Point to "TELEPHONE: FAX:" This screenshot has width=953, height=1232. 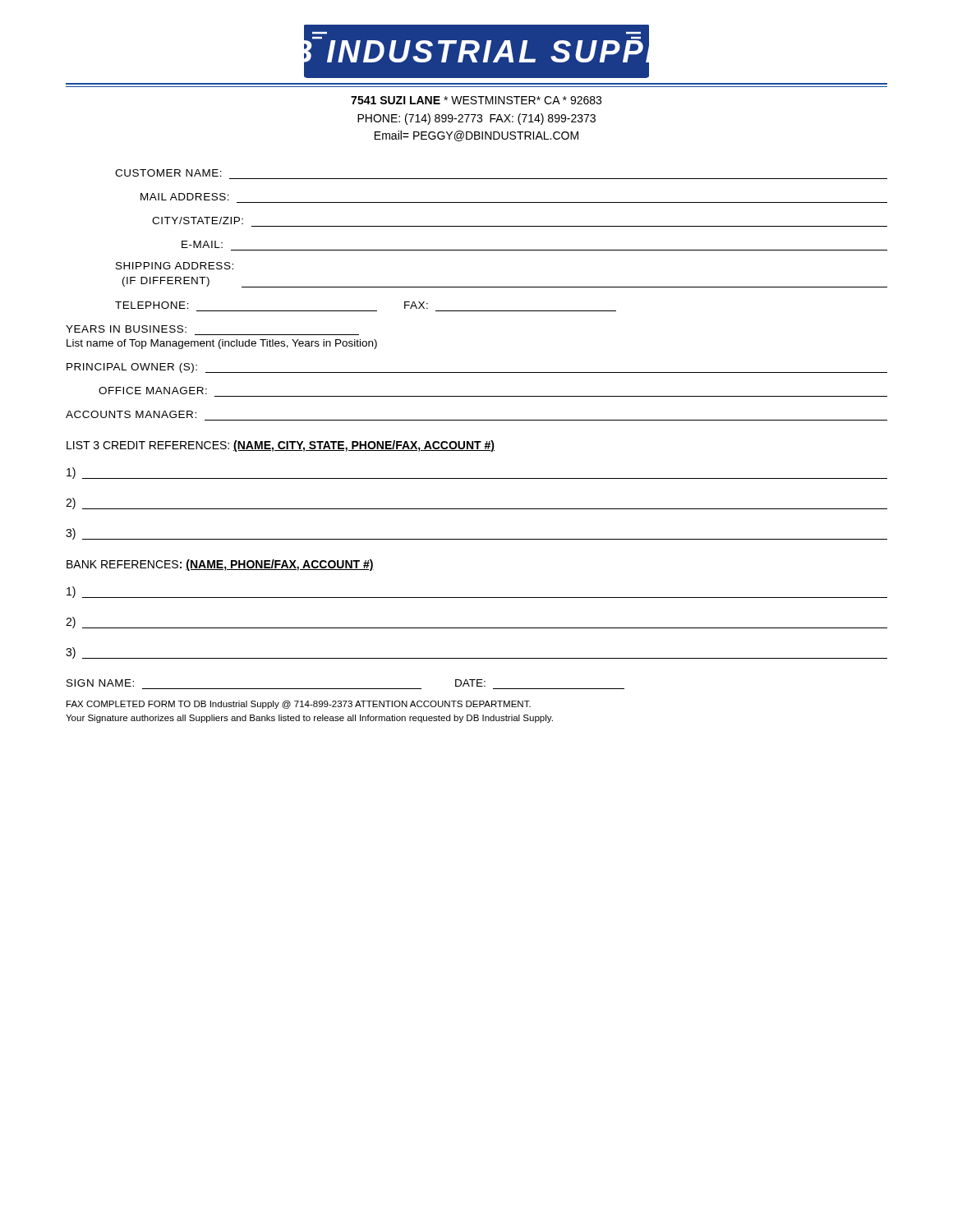click(x=366, y=304)
